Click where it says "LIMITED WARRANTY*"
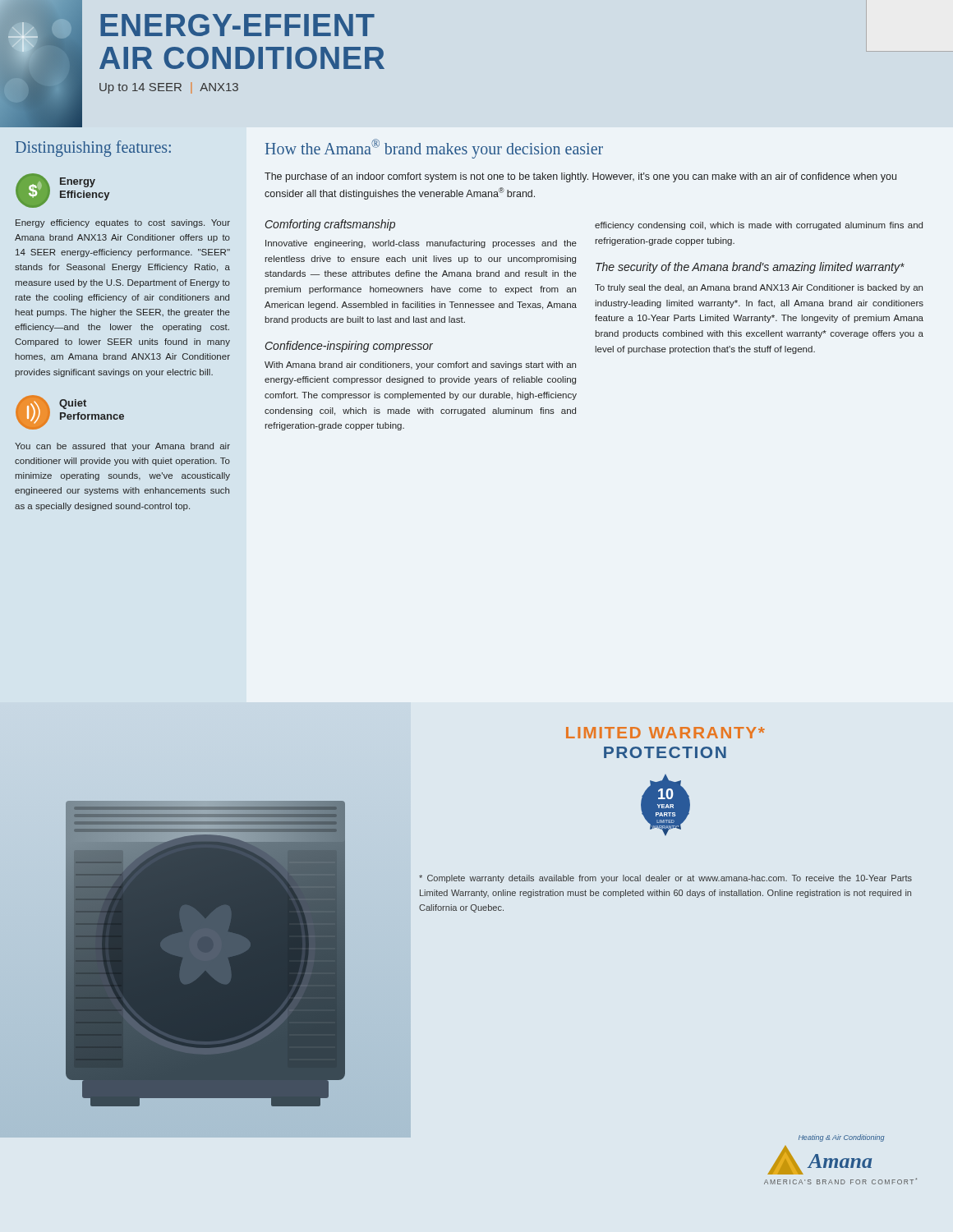The height and width of the screenshot is (1232, 953). (x=665, y=732)
